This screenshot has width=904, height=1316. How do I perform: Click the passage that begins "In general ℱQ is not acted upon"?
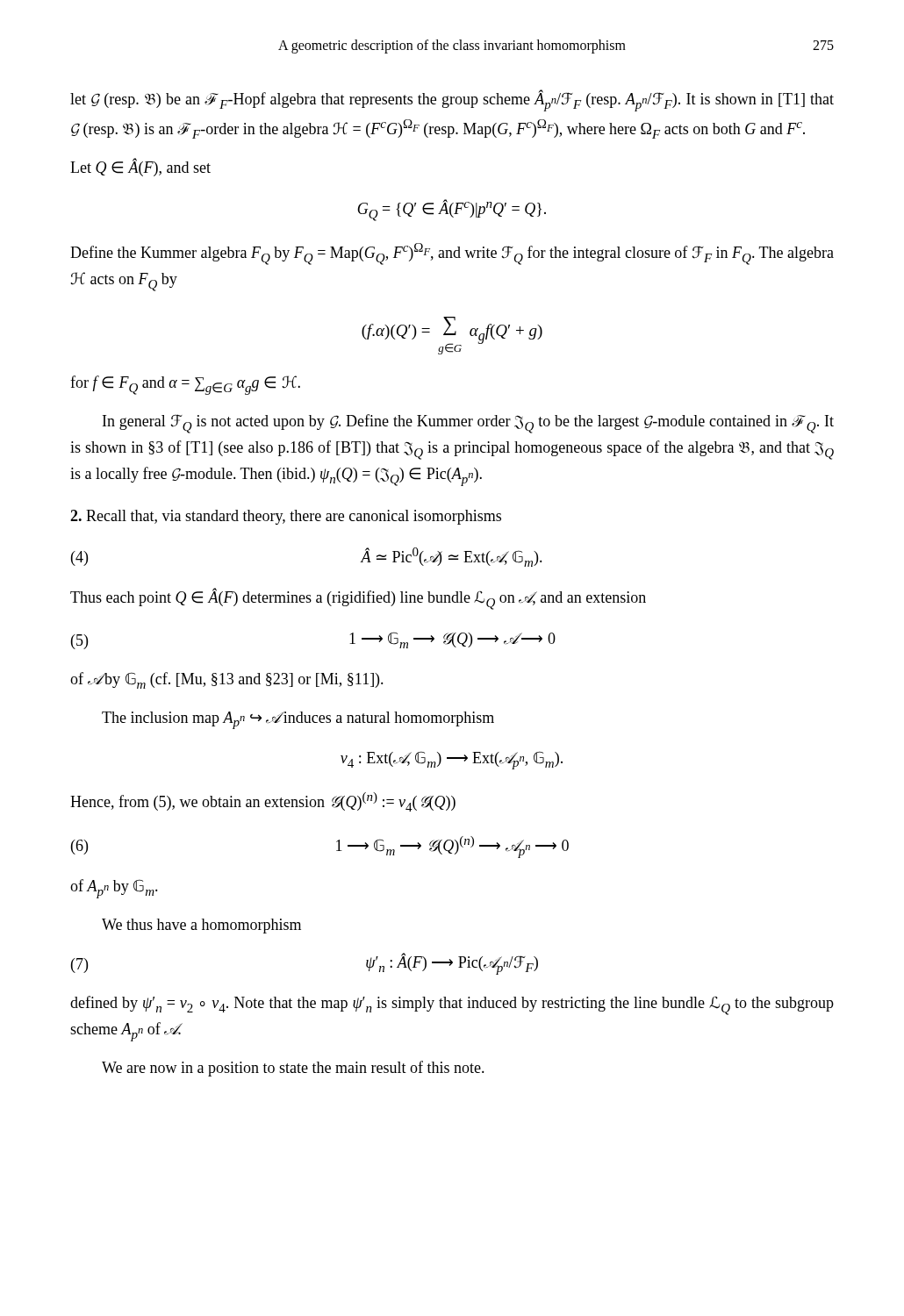coord(452,449)
